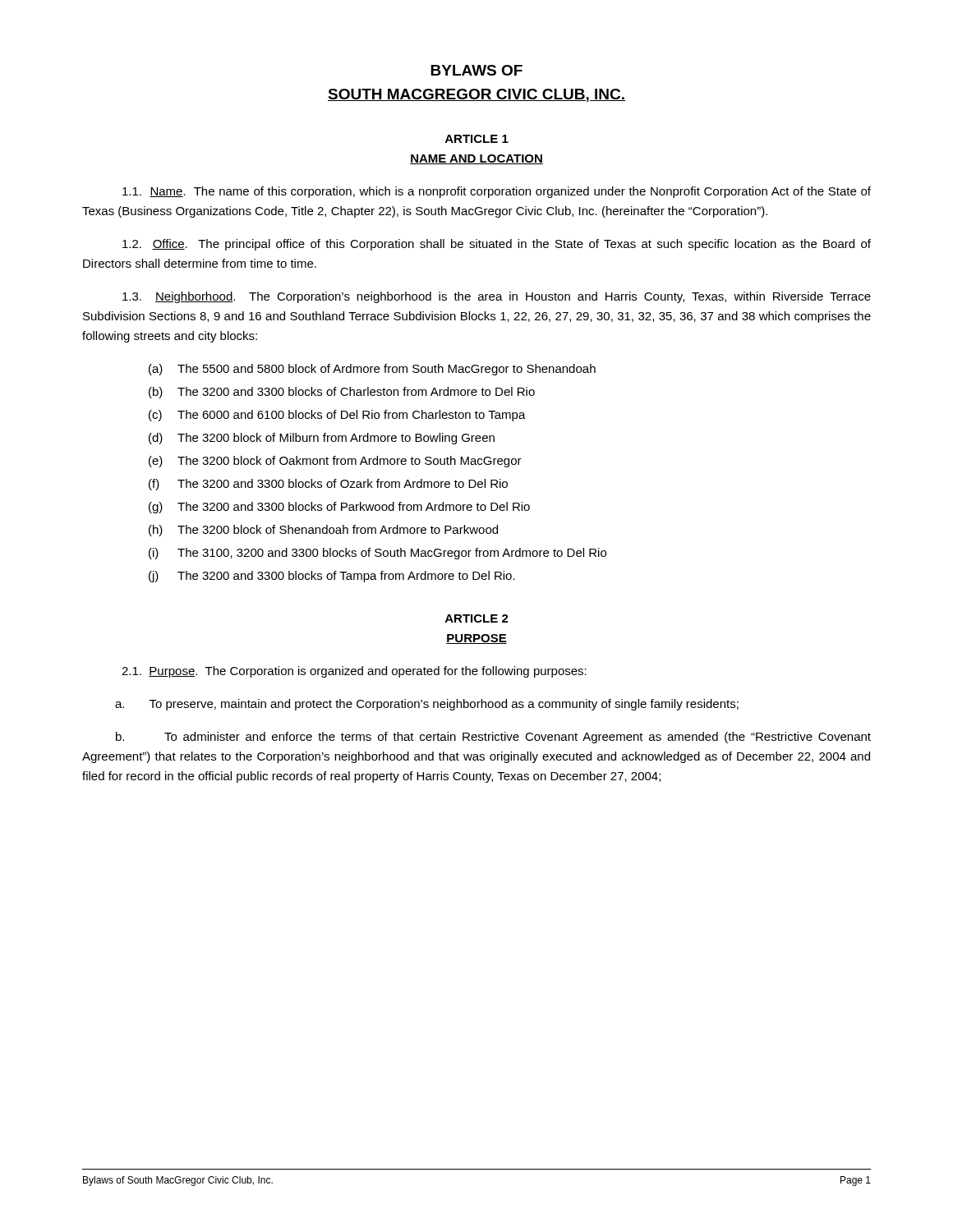Find the block on this page that starts "(i) The 3100, 3200 and"
This screenshot has width=953, height=1232.
(x=509, y=553)
